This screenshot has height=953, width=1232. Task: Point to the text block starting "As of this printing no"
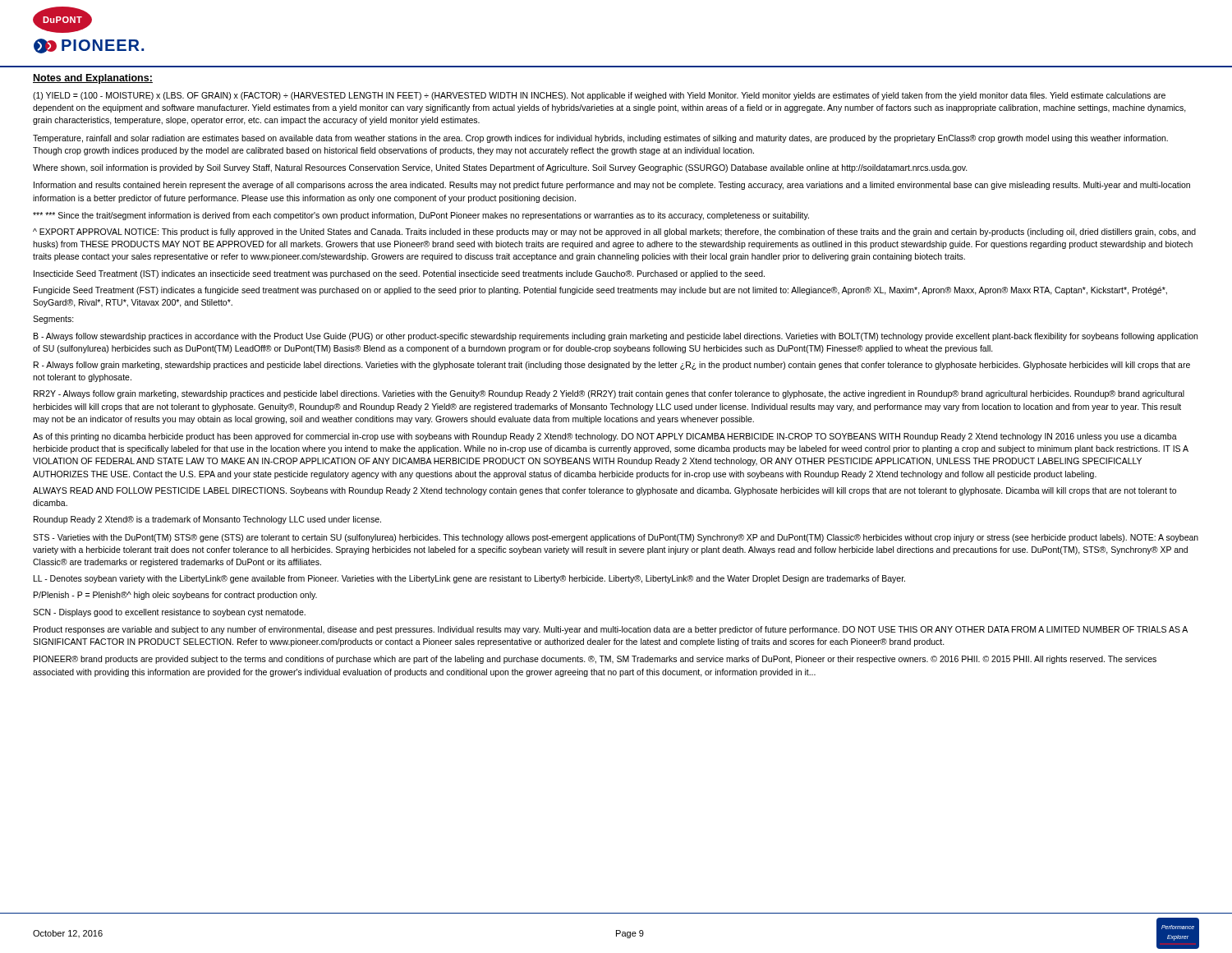616,478
